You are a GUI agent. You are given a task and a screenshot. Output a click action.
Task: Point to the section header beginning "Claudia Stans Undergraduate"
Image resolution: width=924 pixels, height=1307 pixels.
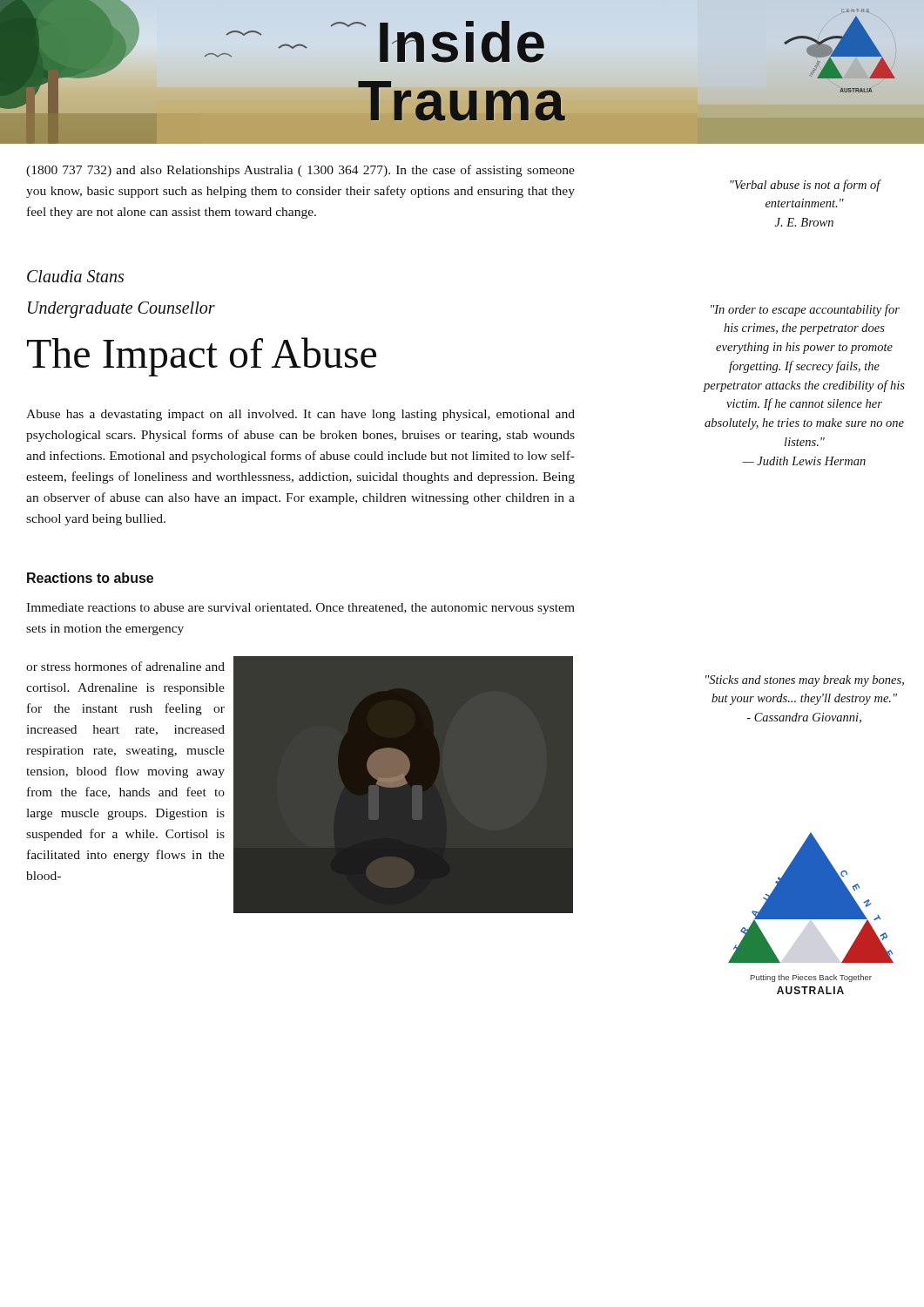coord(75,276)
